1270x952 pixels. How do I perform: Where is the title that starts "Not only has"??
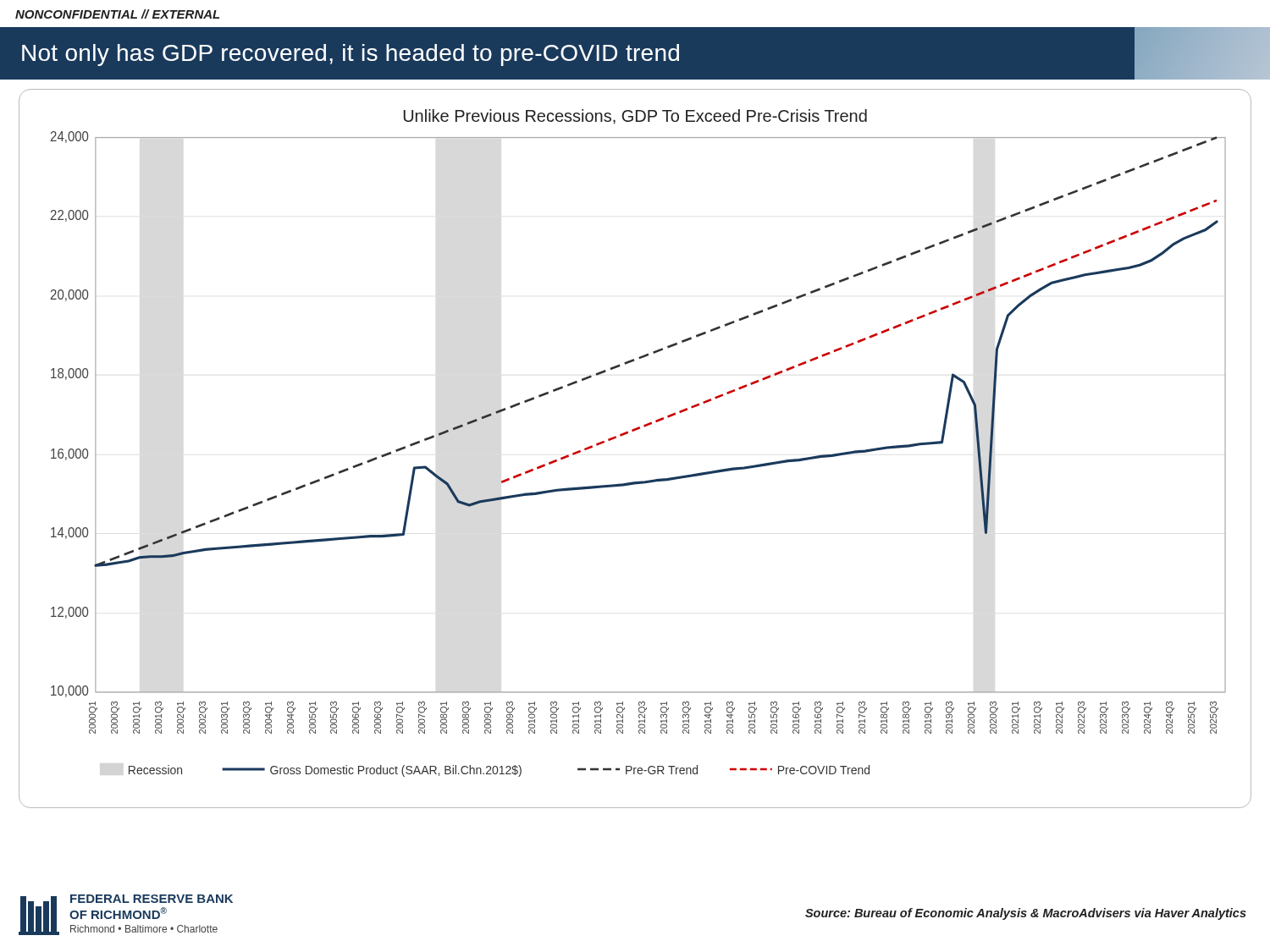point(645,53)
